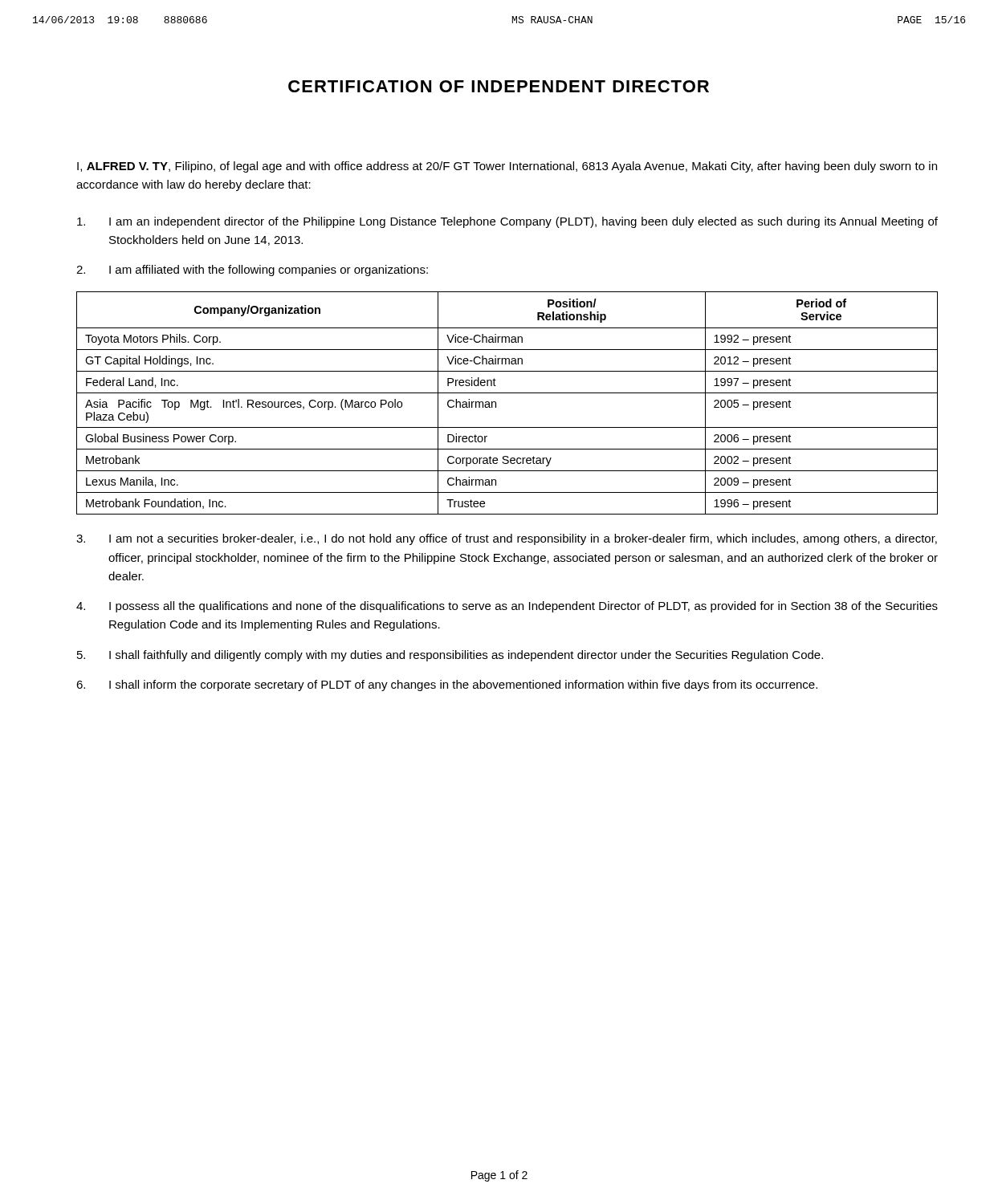Locate the text block that reads "I, ALFRED V."
Screen dimensions: 1204x998
point(507,175)
